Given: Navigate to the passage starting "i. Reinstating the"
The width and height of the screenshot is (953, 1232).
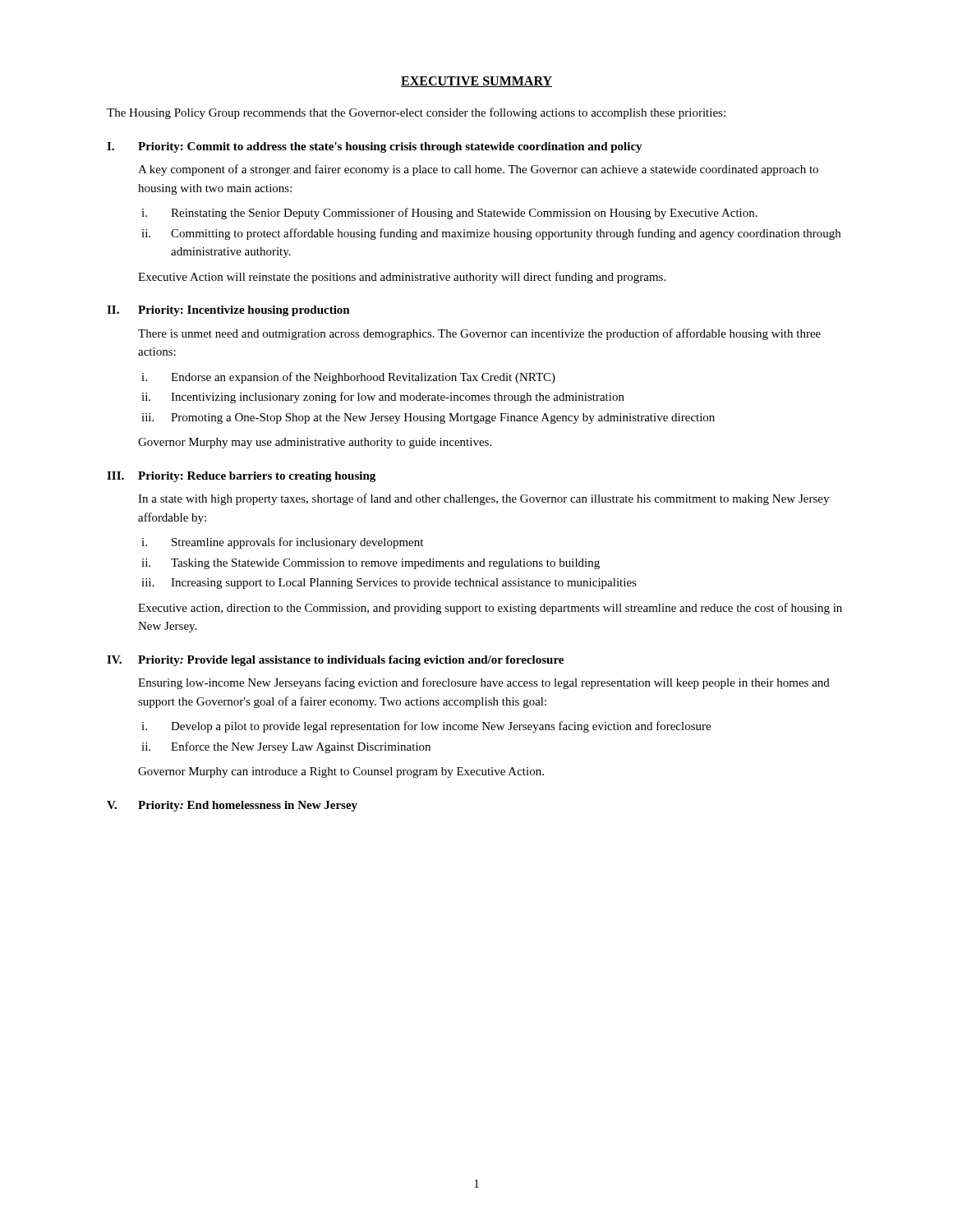Looking at the screenshot, I should coord(492,213).
